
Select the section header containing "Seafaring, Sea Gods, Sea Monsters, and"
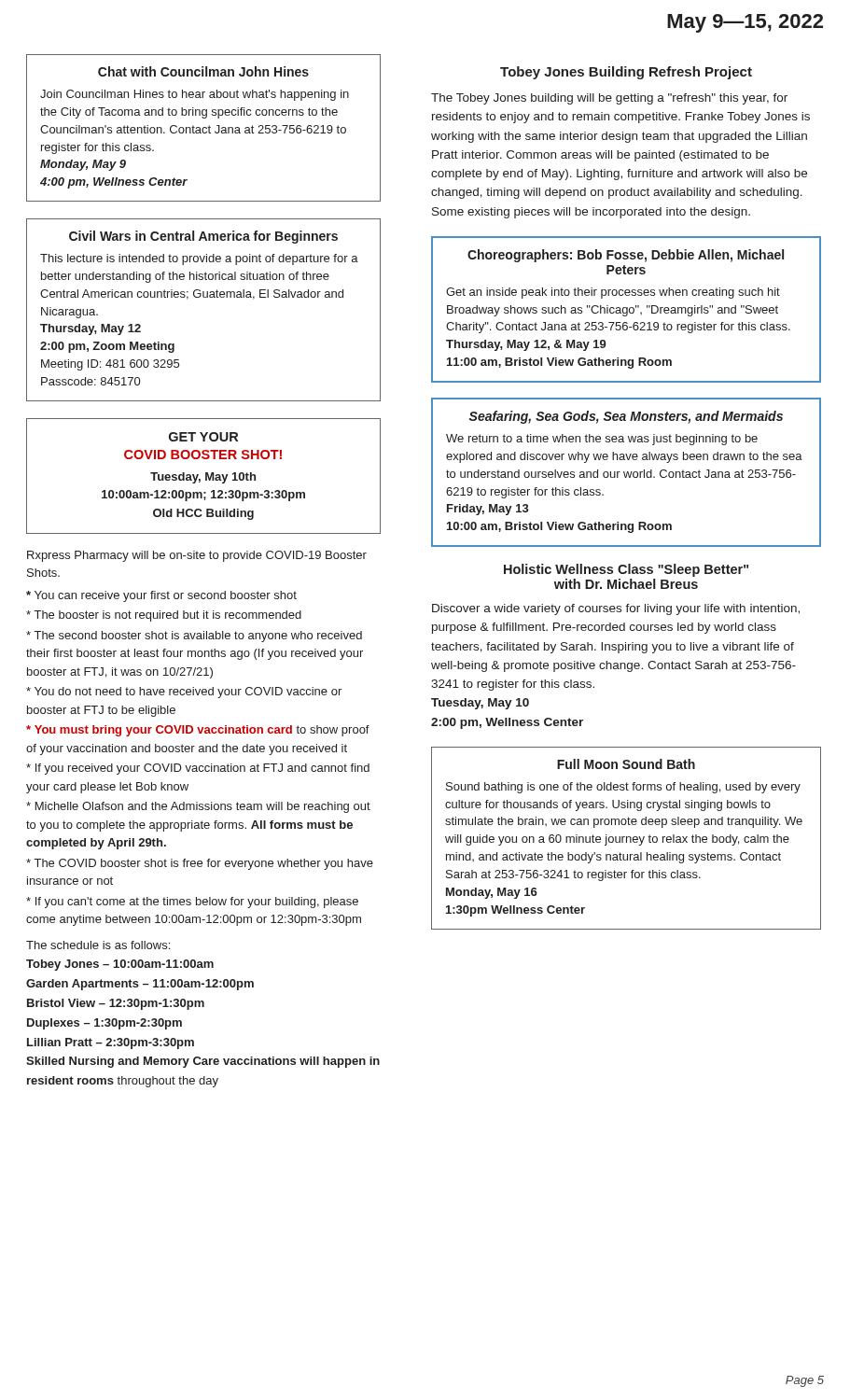click(x=626, y=472)
